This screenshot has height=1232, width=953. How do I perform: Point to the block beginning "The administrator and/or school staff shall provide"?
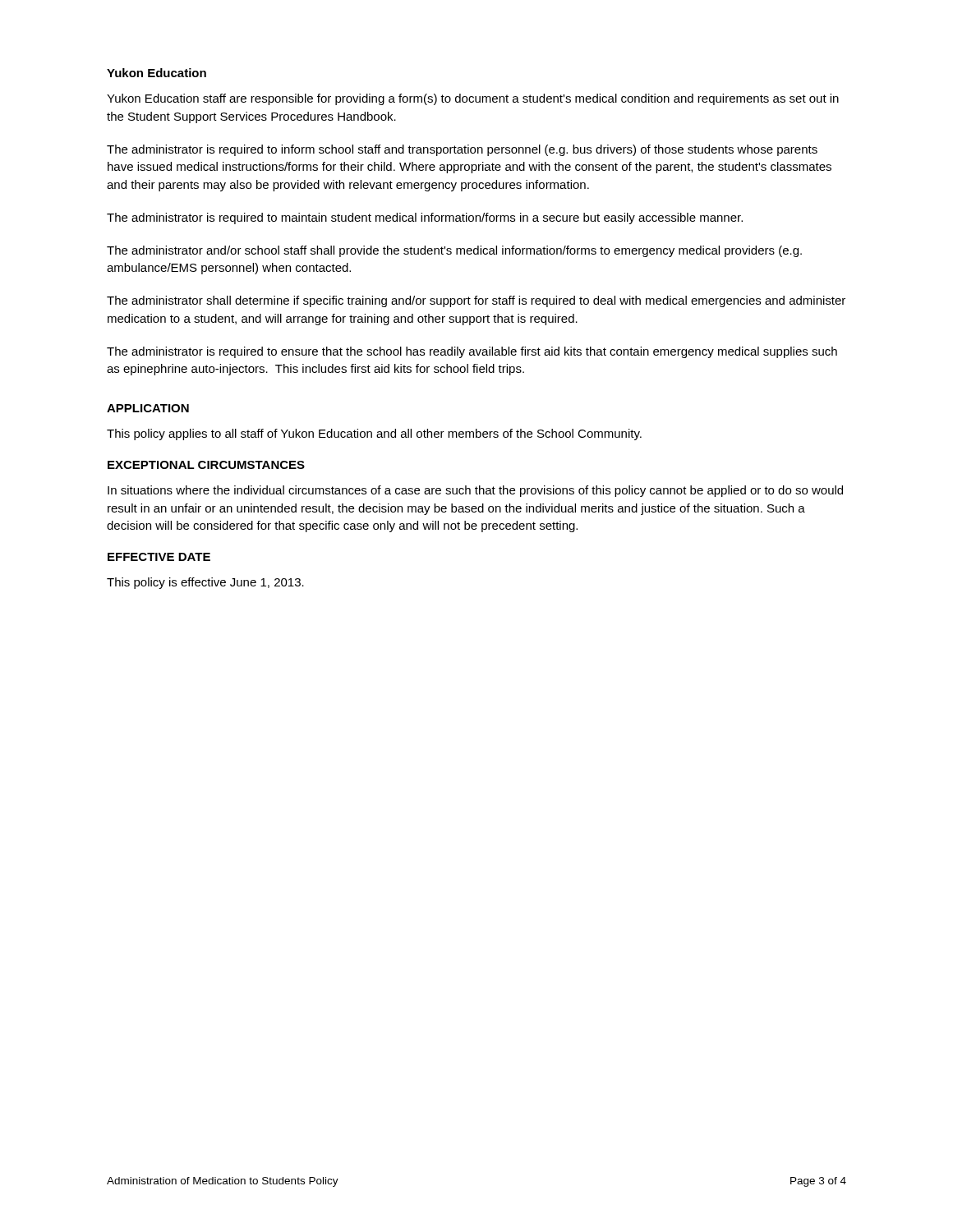[x=455, y=259]
